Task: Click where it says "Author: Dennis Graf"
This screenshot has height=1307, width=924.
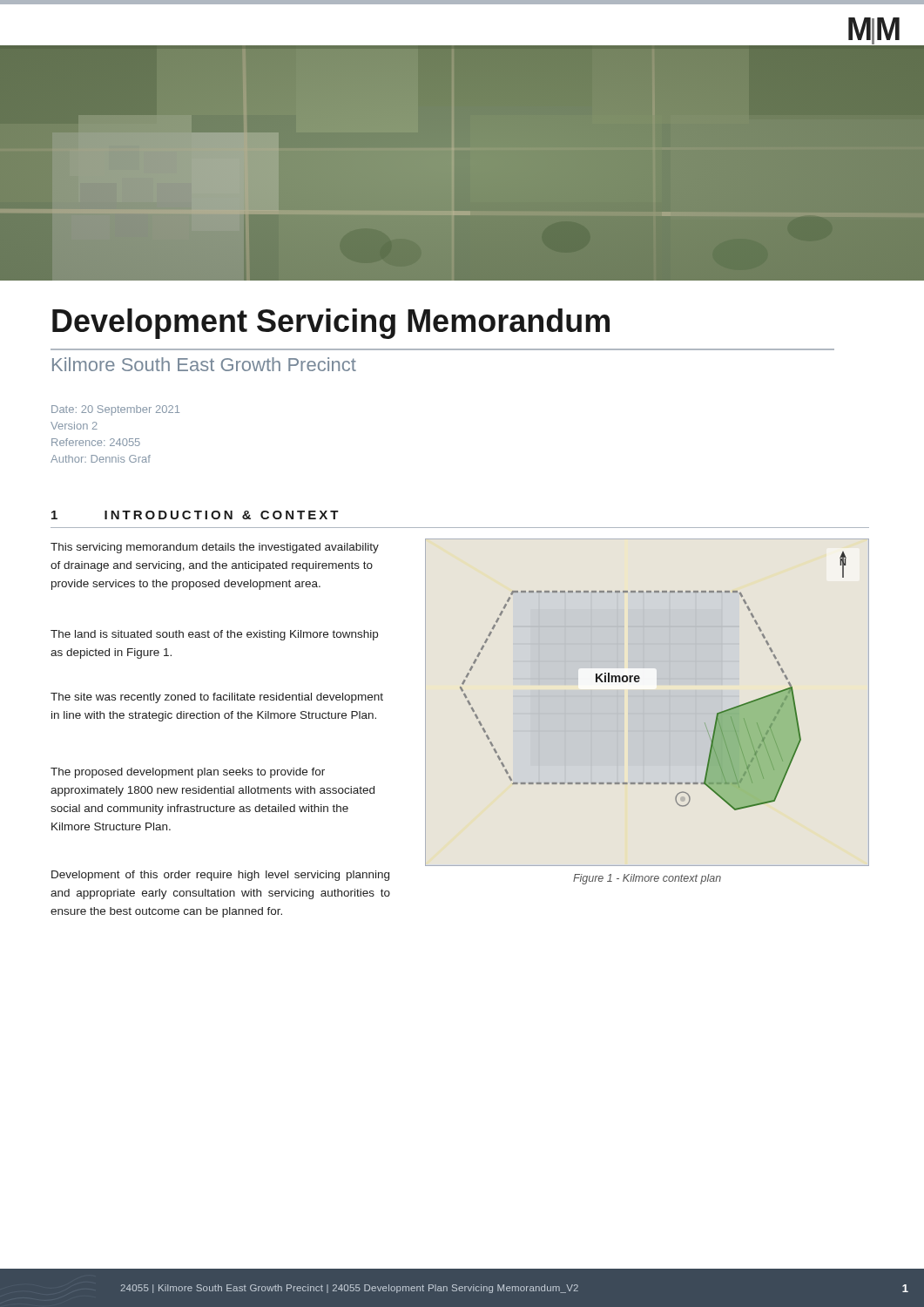Action: [101, 459]
